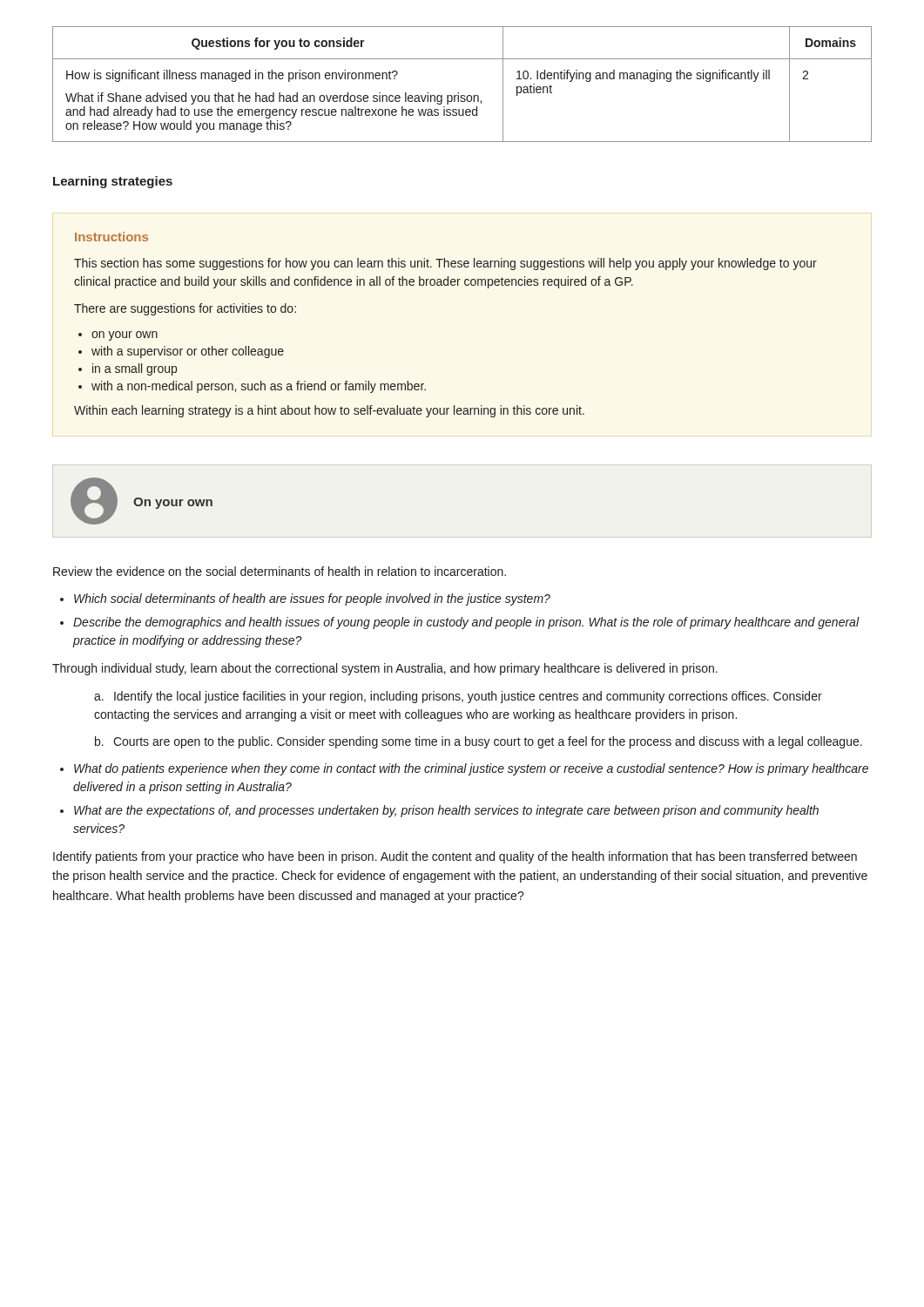Point to the text starting "Through individual study, learn about the correctional"
The height and width of the screenshot is (1307, 924).
point(385,669)
